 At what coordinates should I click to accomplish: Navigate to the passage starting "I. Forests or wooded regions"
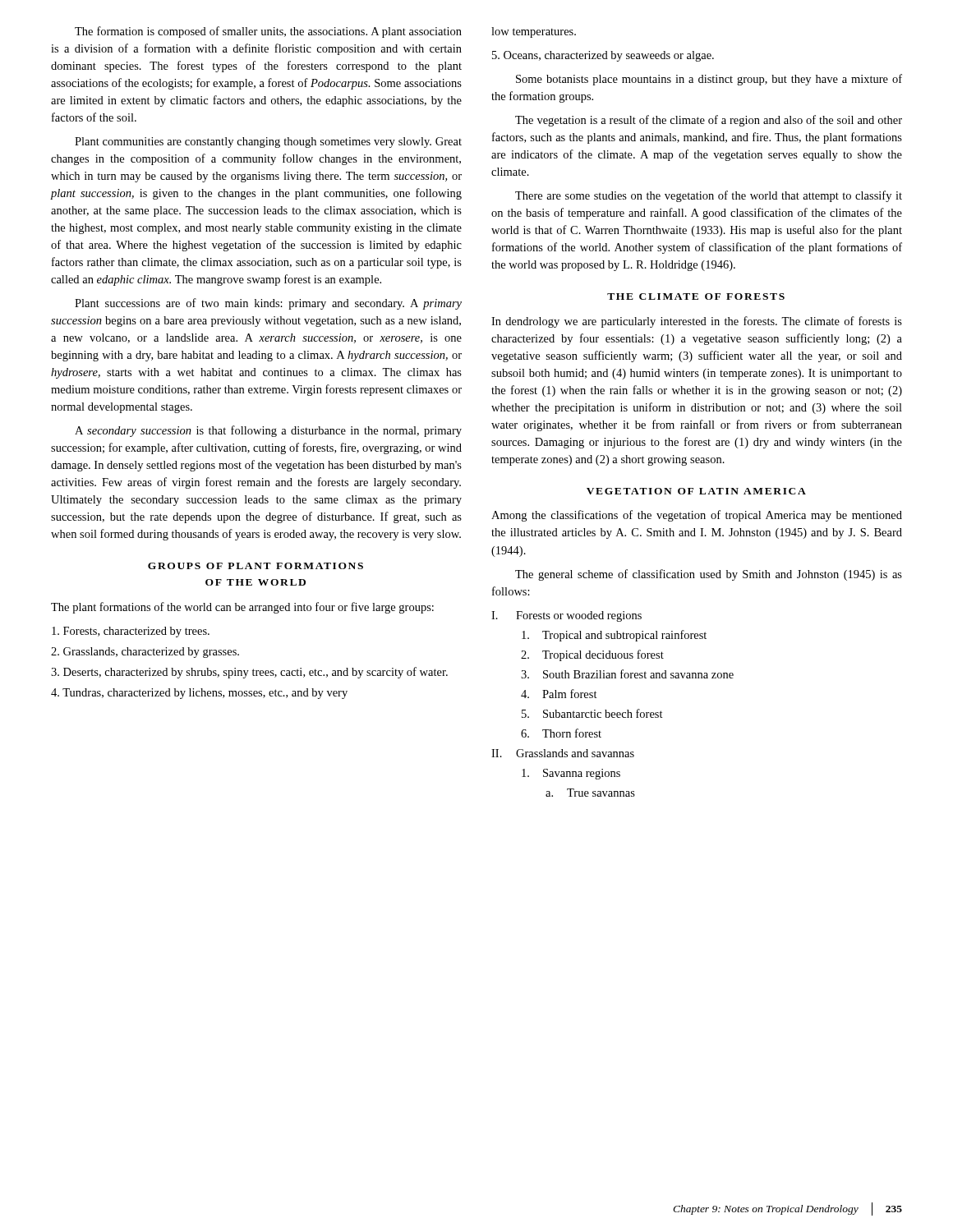click(x=567, y=615)
